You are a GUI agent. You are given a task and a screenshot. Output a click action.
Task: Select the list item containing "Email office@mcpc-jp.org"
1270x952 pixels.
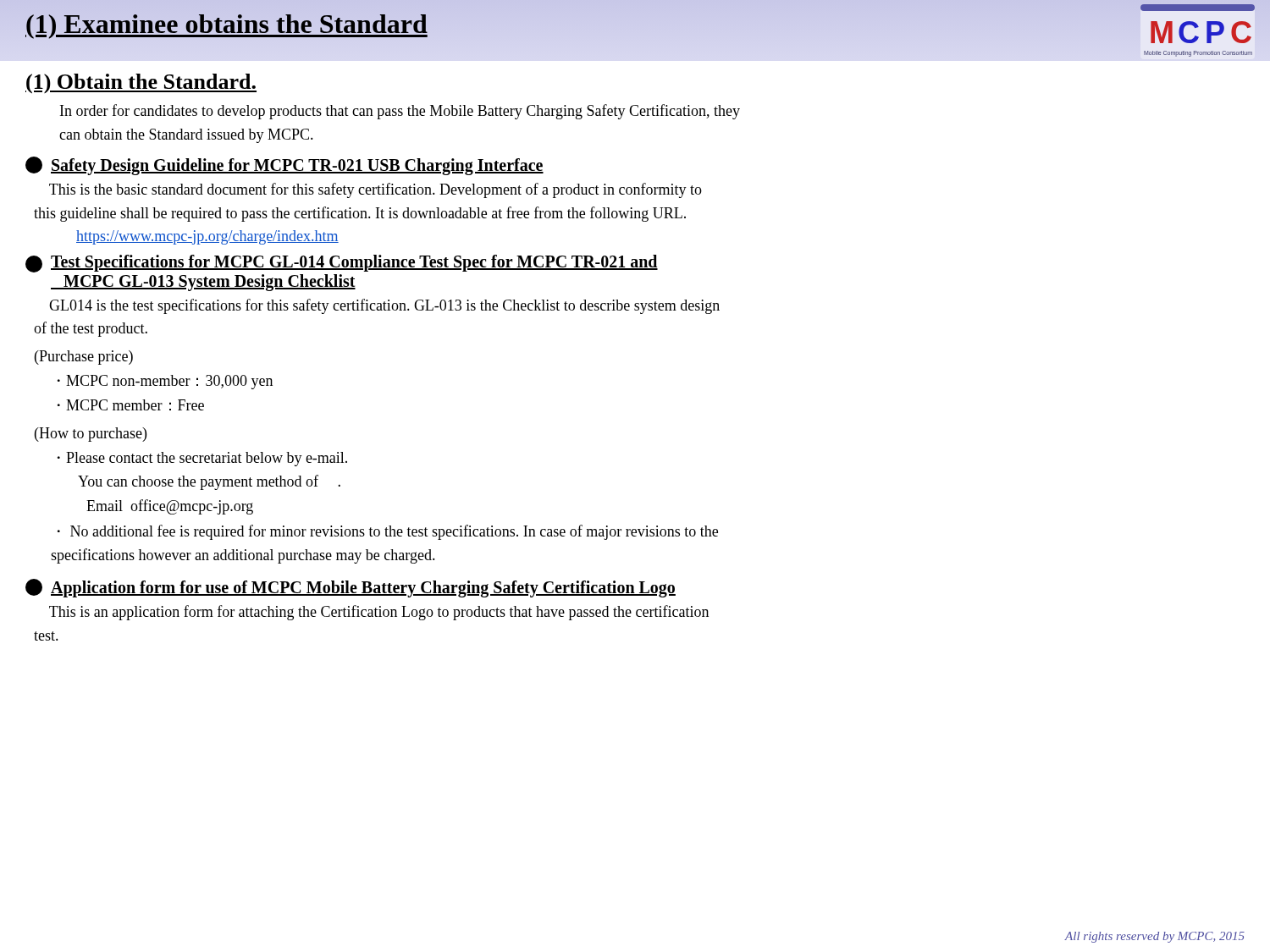click(x=170, y=506)
